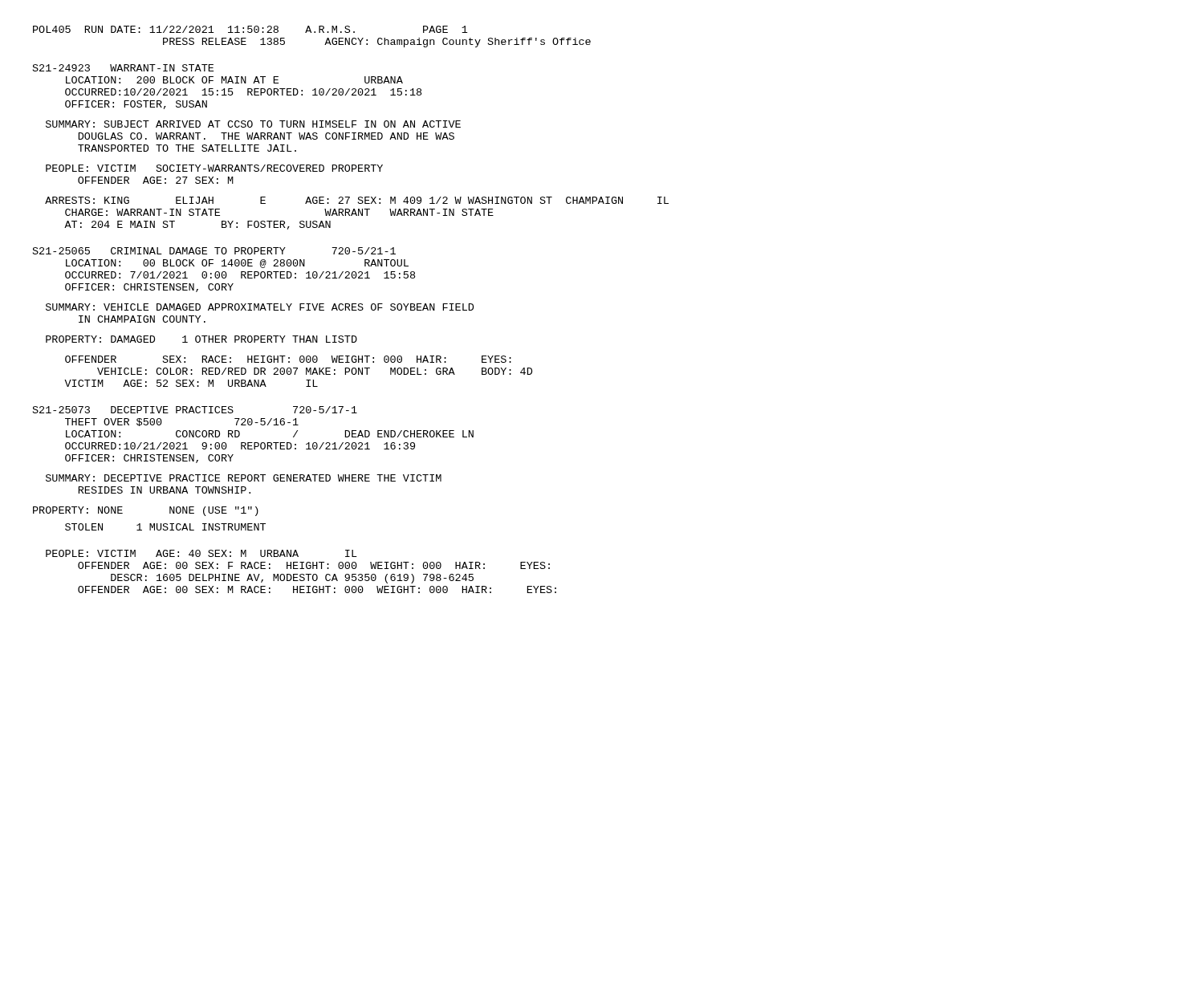Image resolution: width=1204 pixels, height=1004 pixels.
Task: Locate the text that reads "PROPERTY: DAMAGED 1 OTHER PROPERTY THAN LISTD"
Action: pyautogui.click(x=195, y=340)
